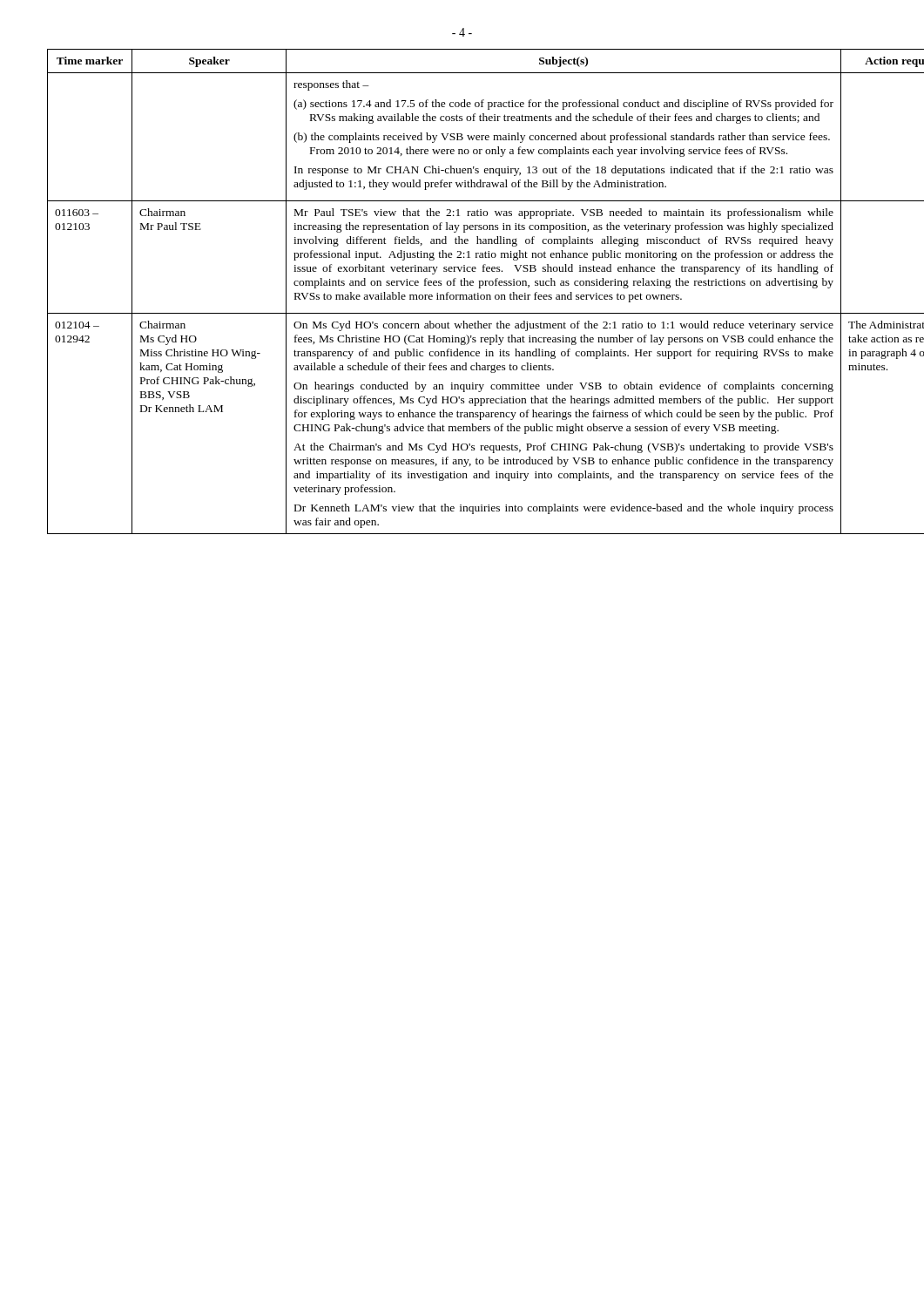
Task: Select the table that reads "Action required"
Action: 462,291
